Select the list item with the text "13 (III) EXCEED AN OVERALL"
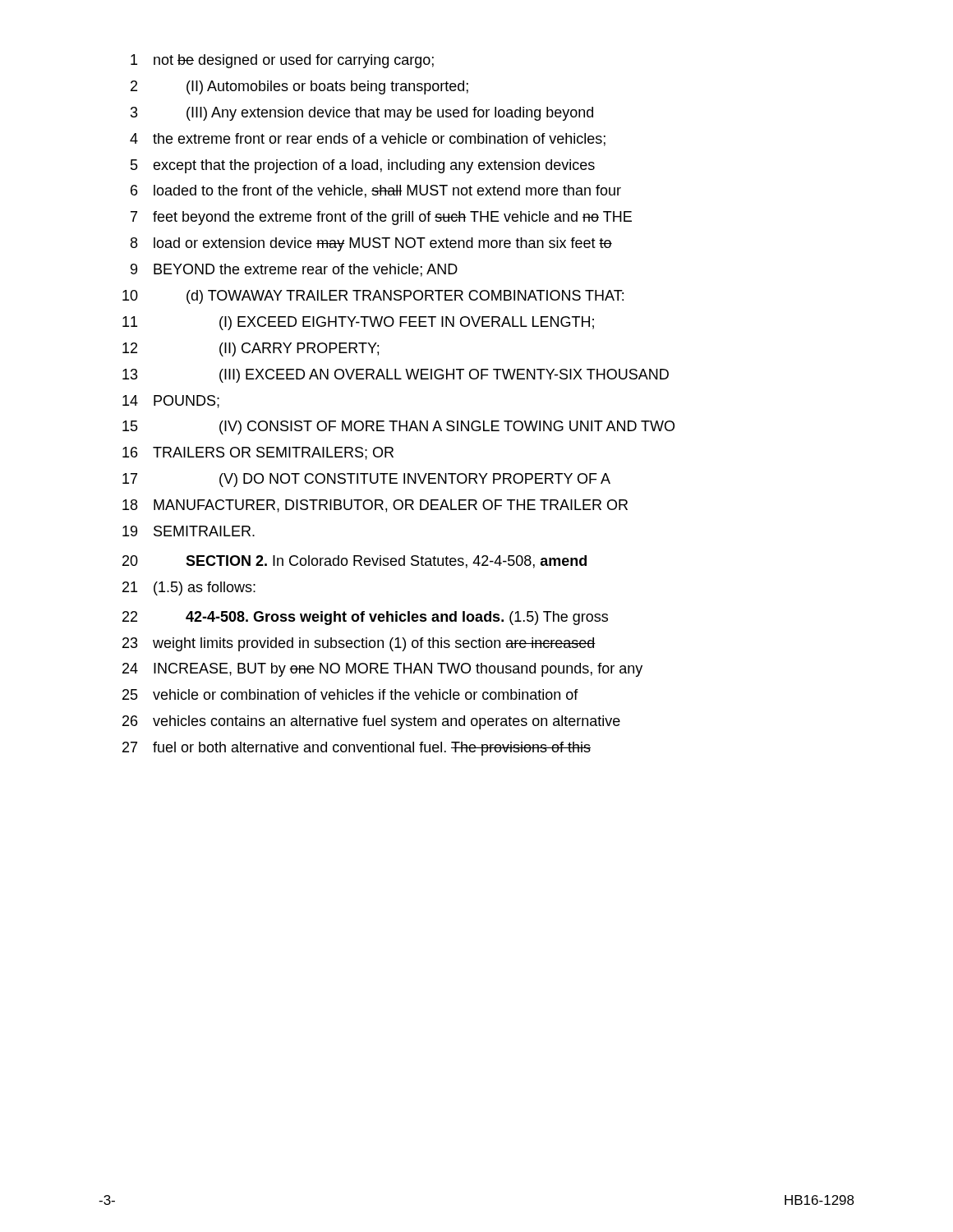The height and width of the screenshot is (1232, 953). [476, 375]
